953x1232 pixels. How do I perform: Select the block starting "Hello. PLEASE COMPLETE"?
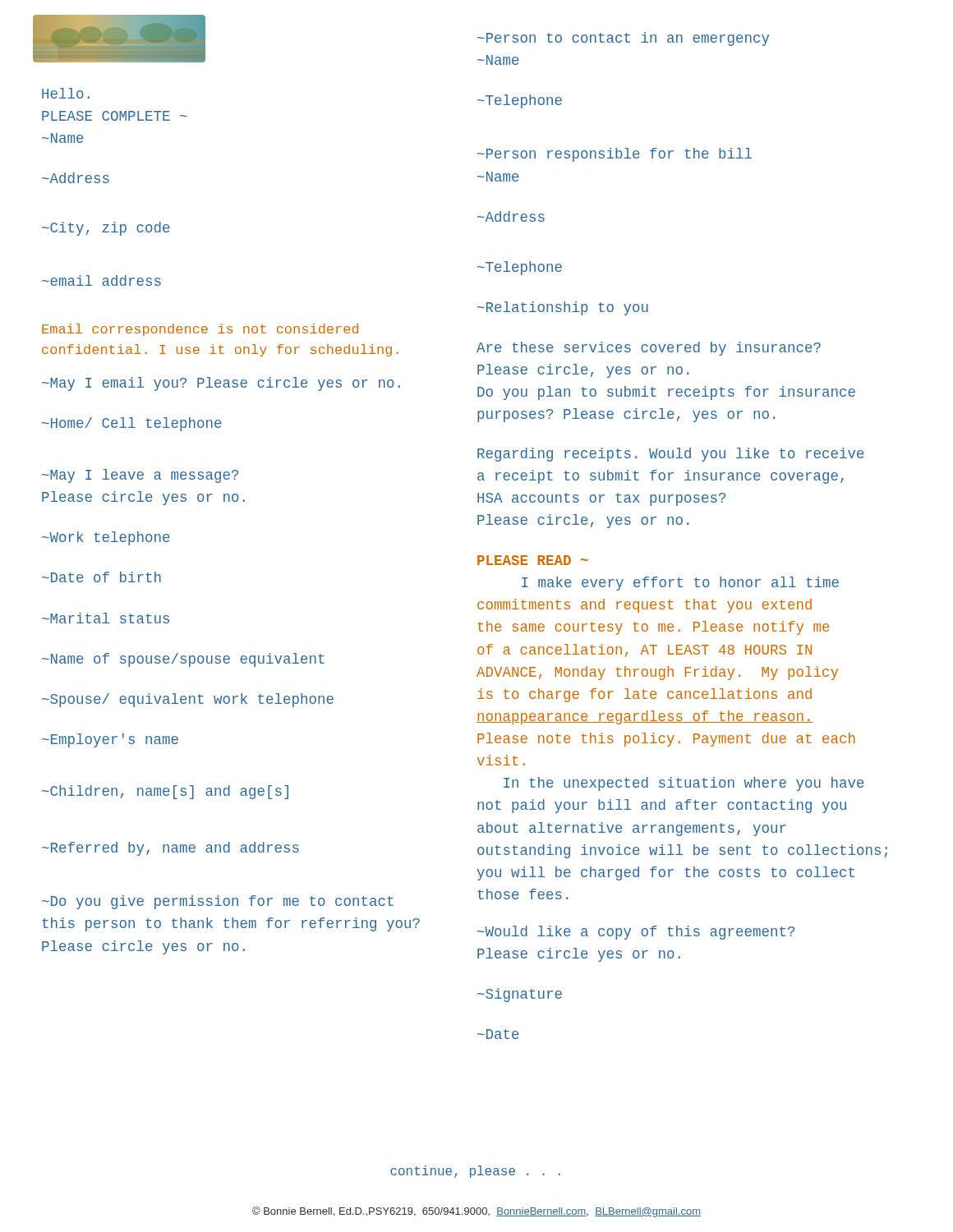point(114,117)
